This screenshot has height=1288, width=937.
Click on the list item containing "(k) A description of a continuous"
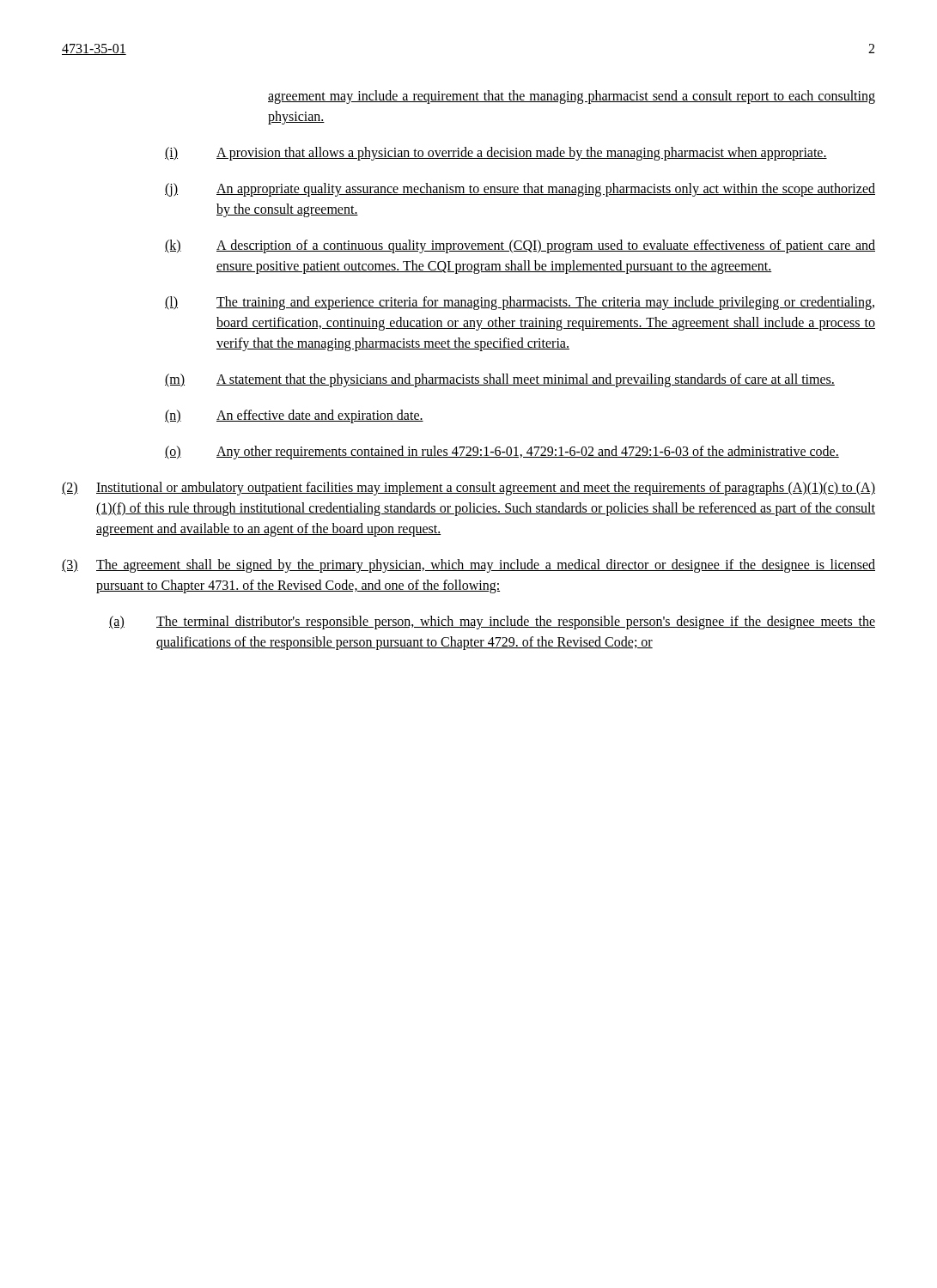click(x=520, y=256)
